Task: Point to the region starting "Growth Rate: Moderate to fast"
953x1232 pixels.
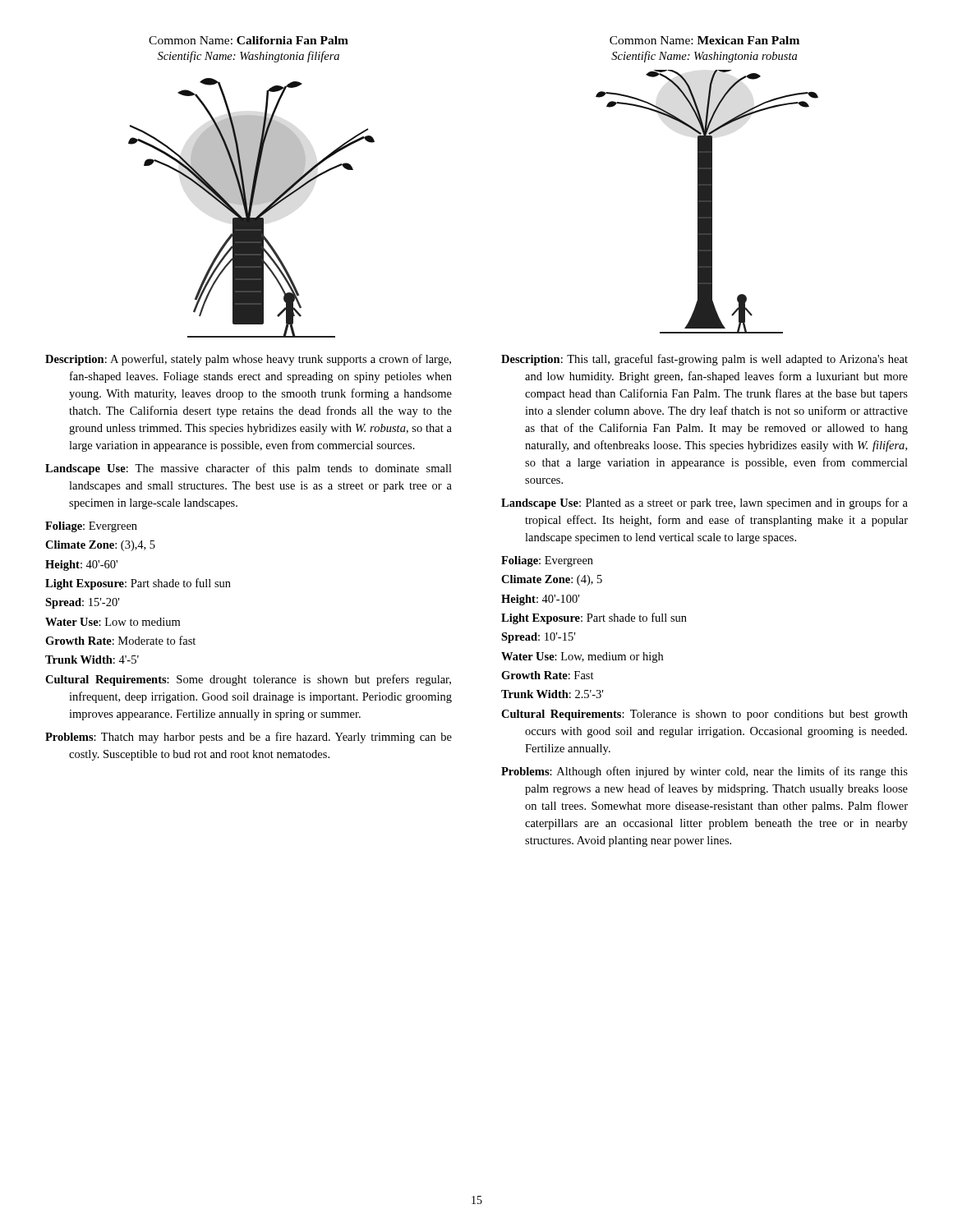Action: coord(121,641)
